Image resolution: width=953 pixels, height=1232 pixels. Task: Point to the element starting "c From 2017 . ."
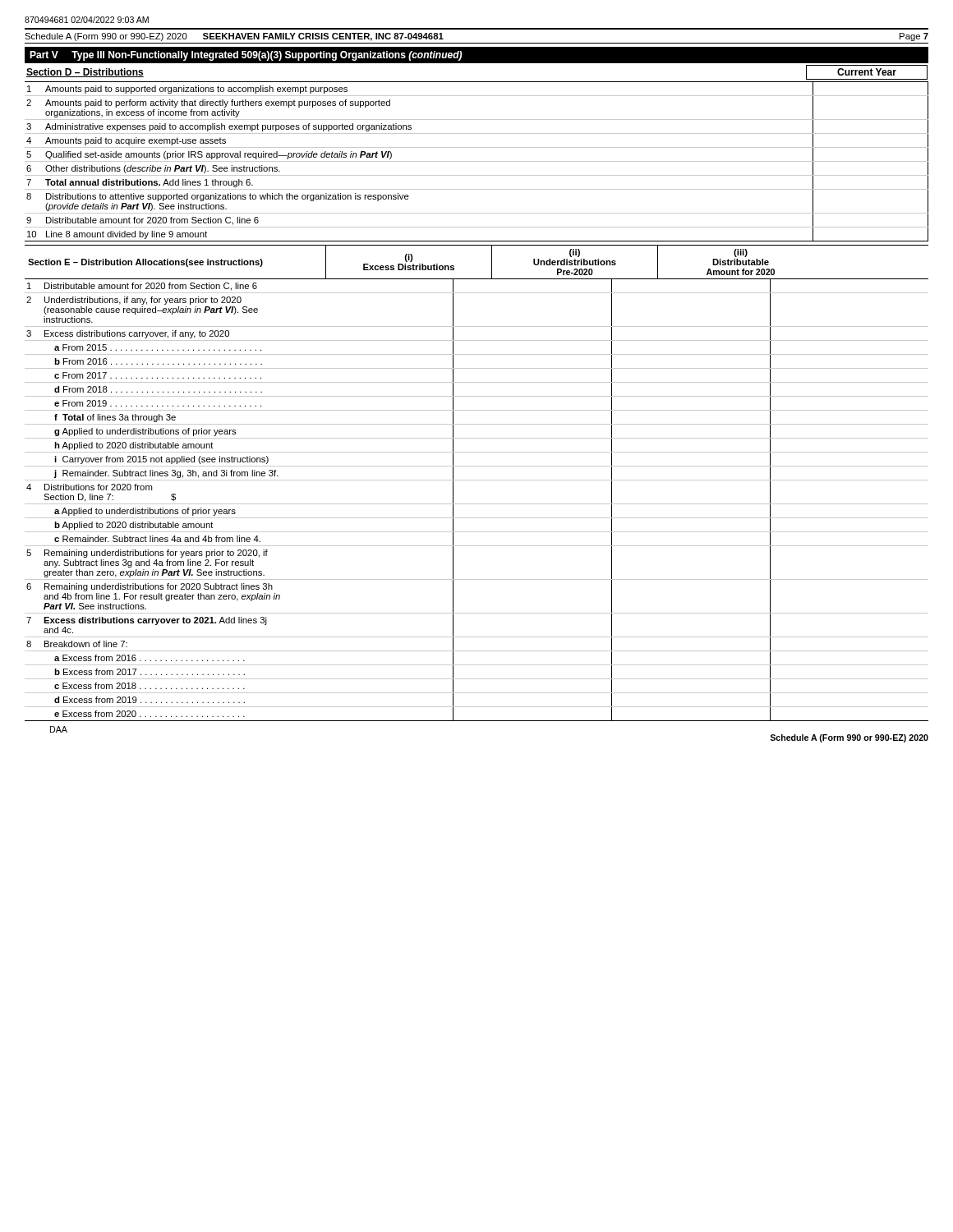click(158, 375)
